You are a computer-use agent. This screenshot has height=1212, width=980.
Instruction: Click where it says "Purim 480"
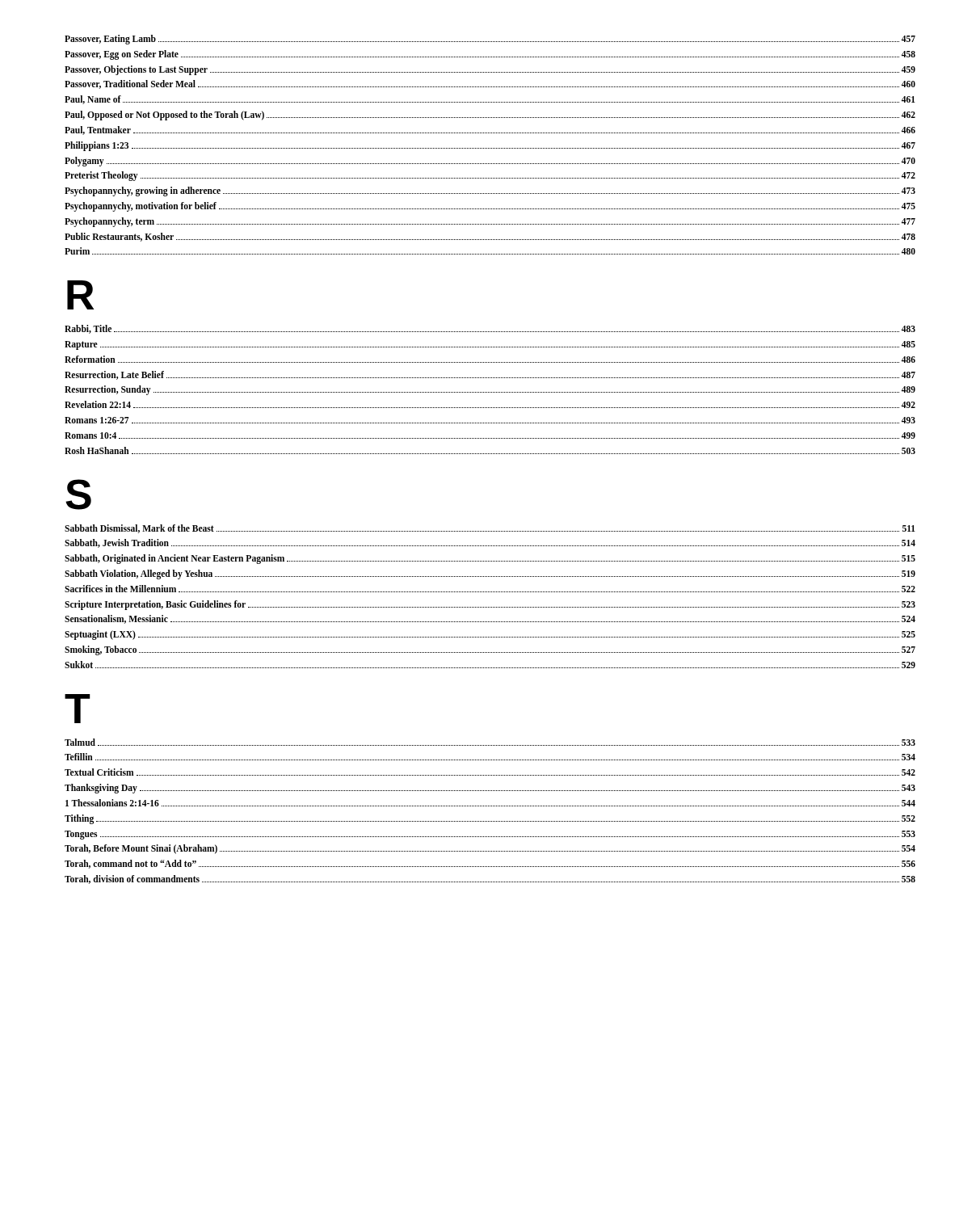coord(490,252)
